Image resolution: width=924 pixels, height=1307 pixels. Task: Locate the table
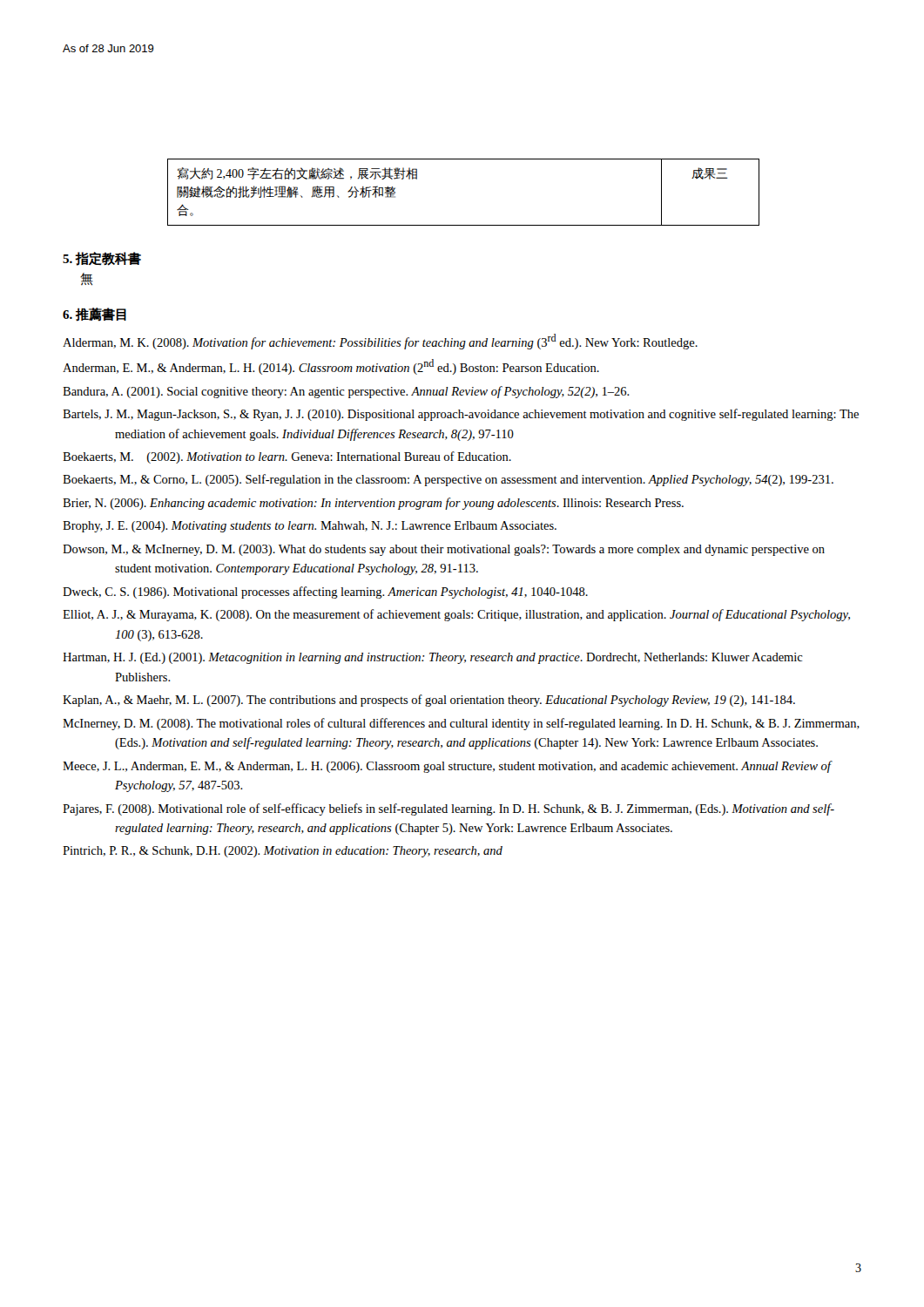click(x=437, y=192)
